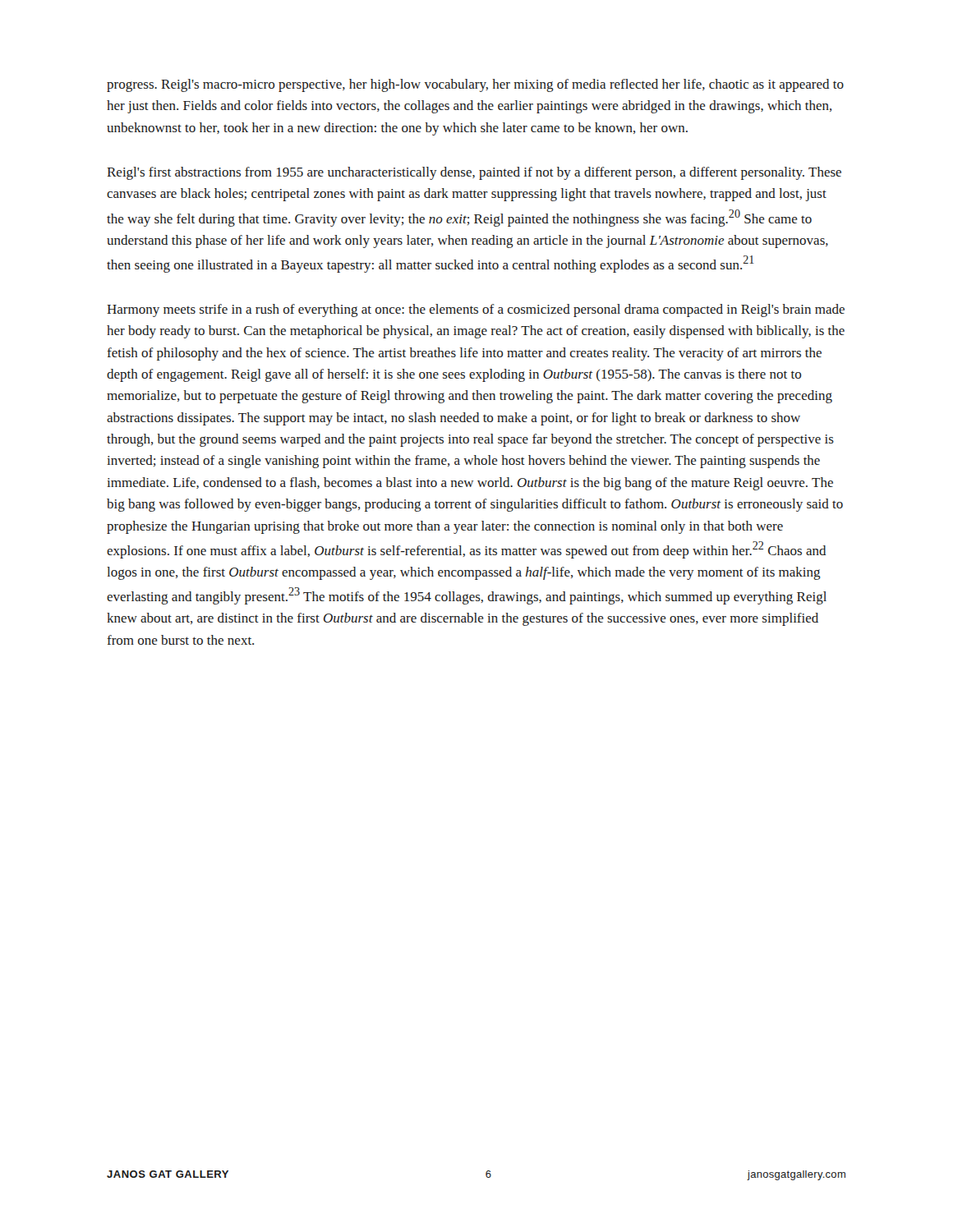The width and height of the screenshot is (953, 1232).
Task: Locate the region starting "progress. Reigl's macro-micro perspective, her high-low"
Action: point(475,106)
